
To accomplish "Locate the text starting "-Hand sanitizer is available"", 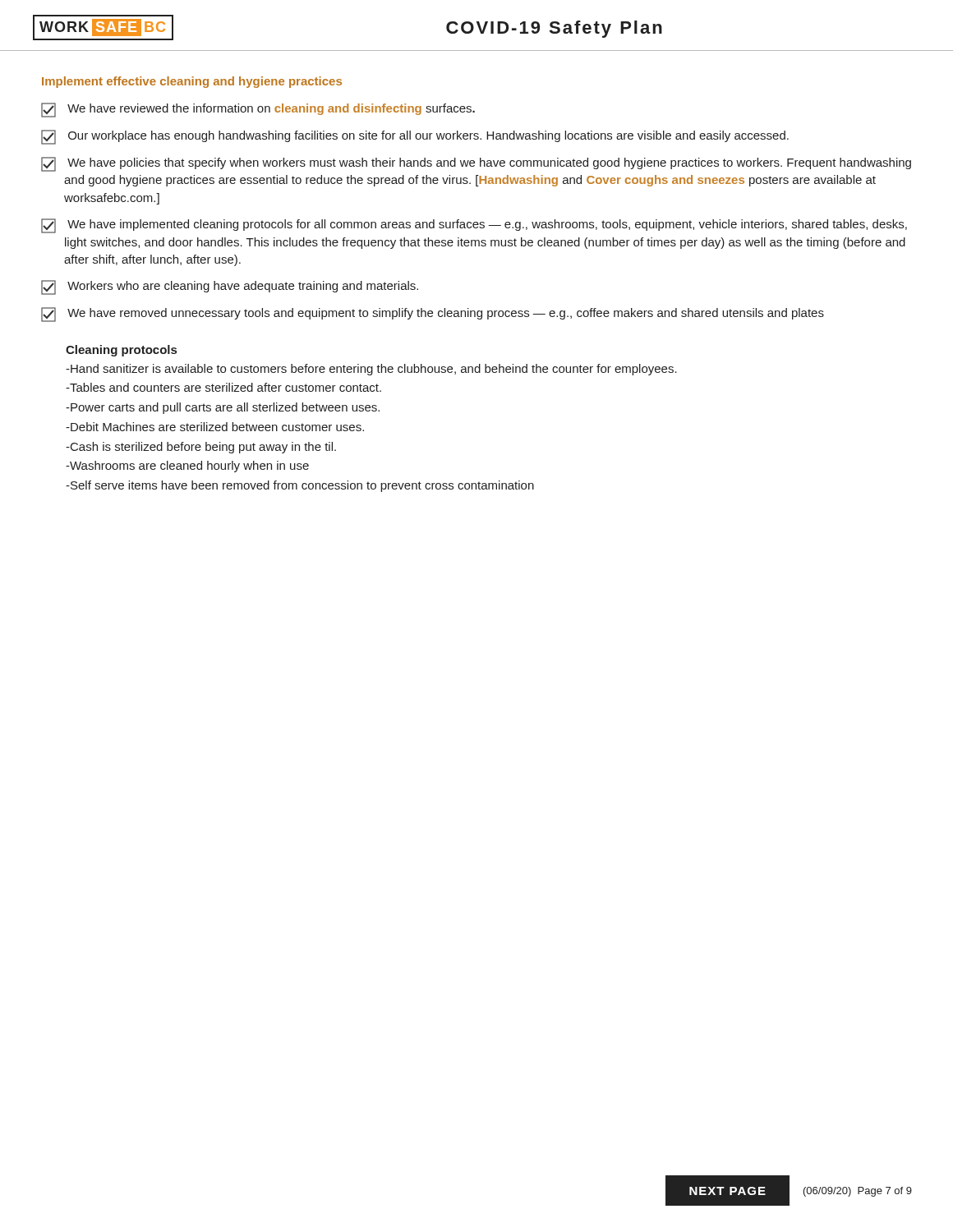I will click(372, 368).
